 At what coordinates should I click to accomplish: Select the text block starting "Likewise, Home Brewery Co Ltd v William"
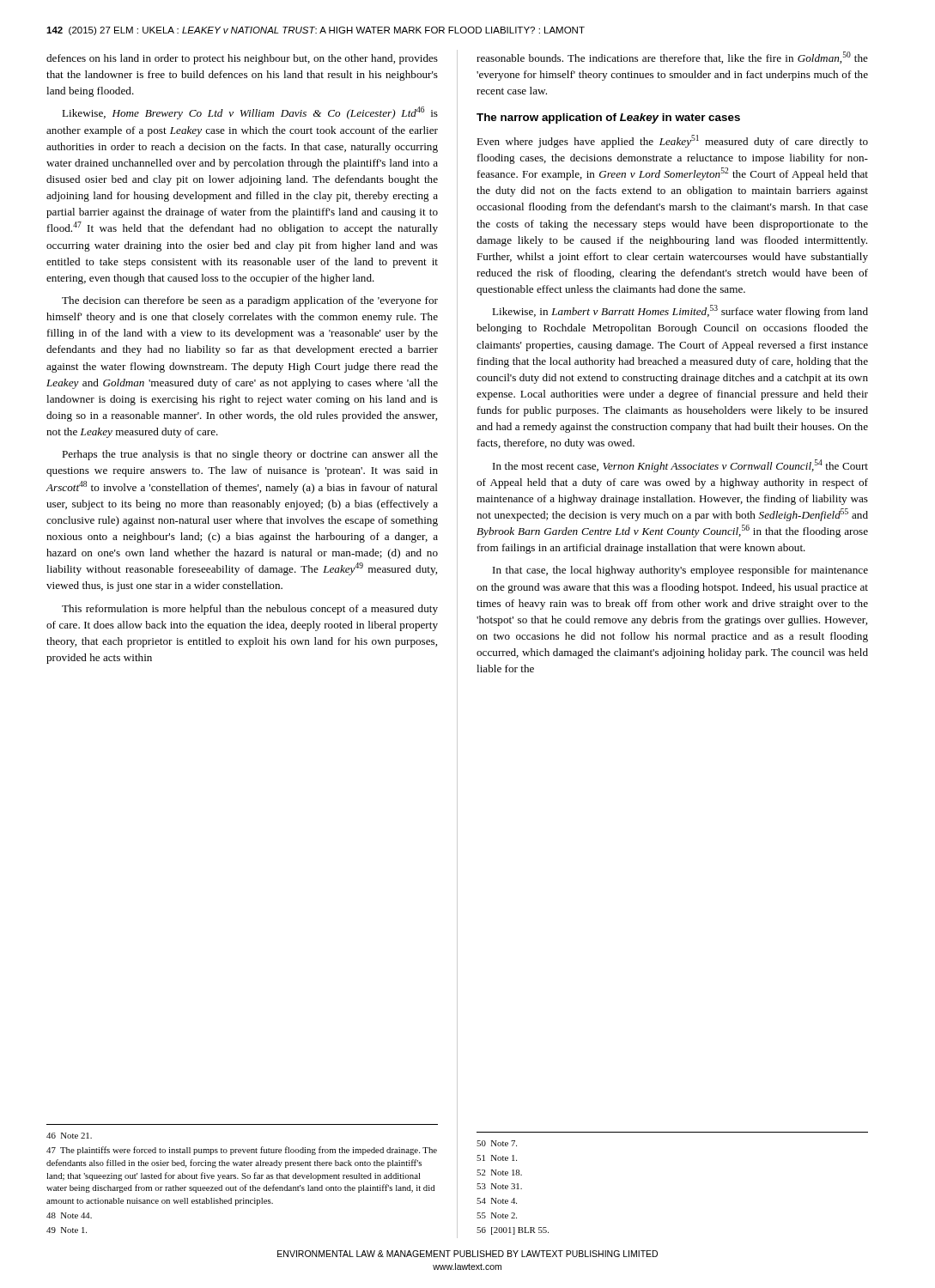point(242,196)
